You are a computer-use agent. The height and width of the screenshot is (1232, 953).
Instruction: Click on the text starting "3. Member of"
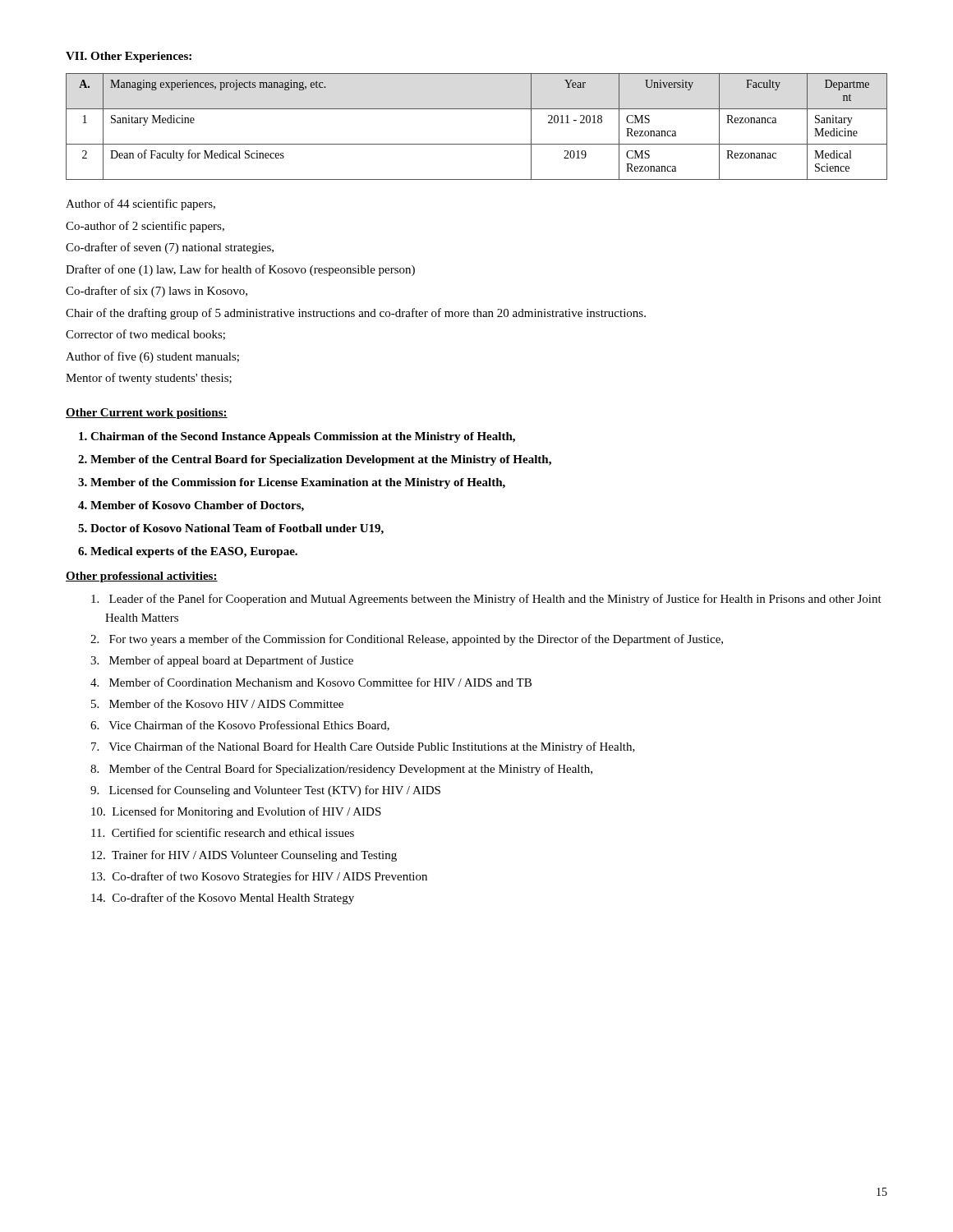click(222, 661)
